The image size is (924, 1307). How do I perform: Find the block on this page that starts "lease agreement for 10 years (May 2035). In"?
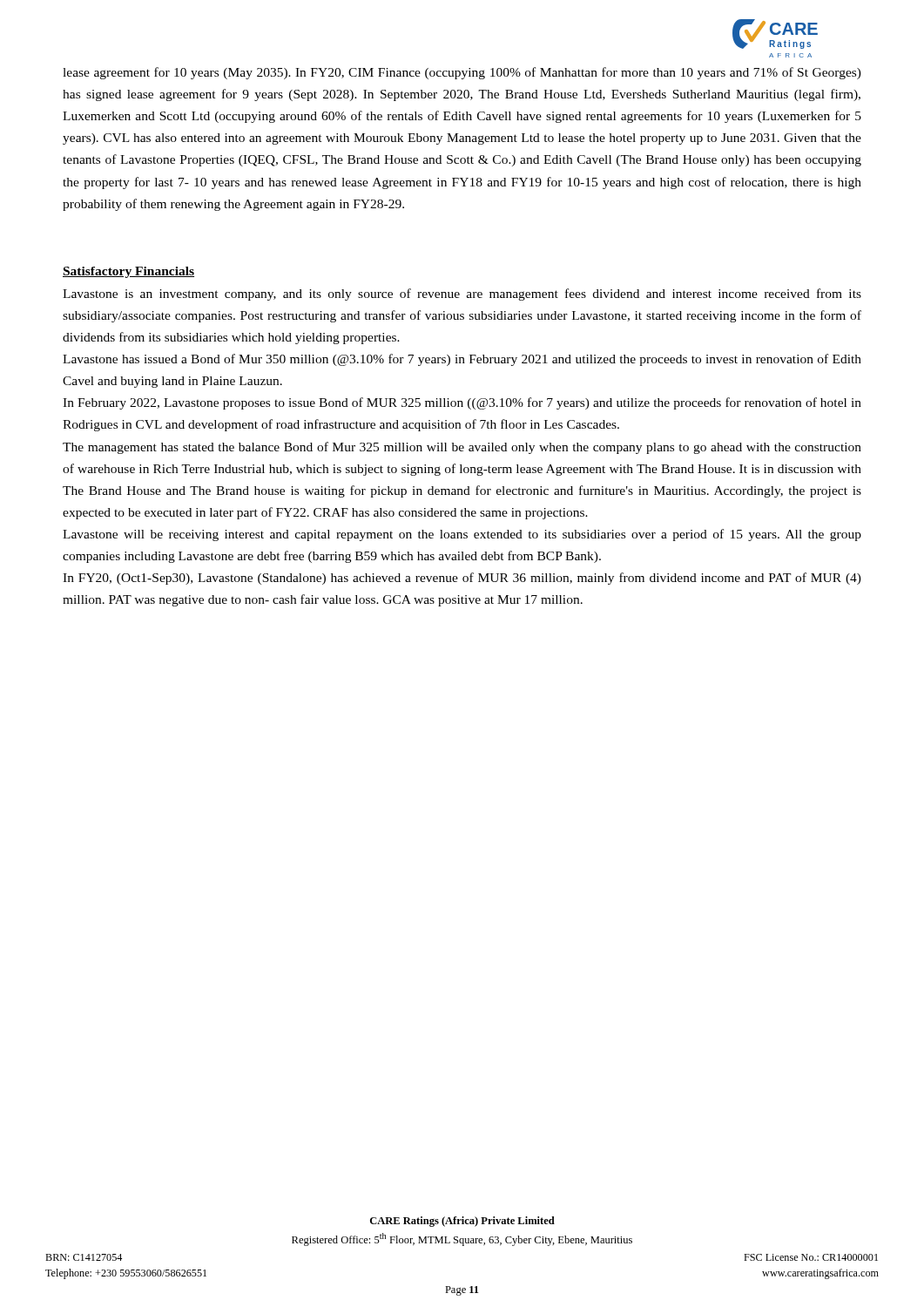coord(462,137)
